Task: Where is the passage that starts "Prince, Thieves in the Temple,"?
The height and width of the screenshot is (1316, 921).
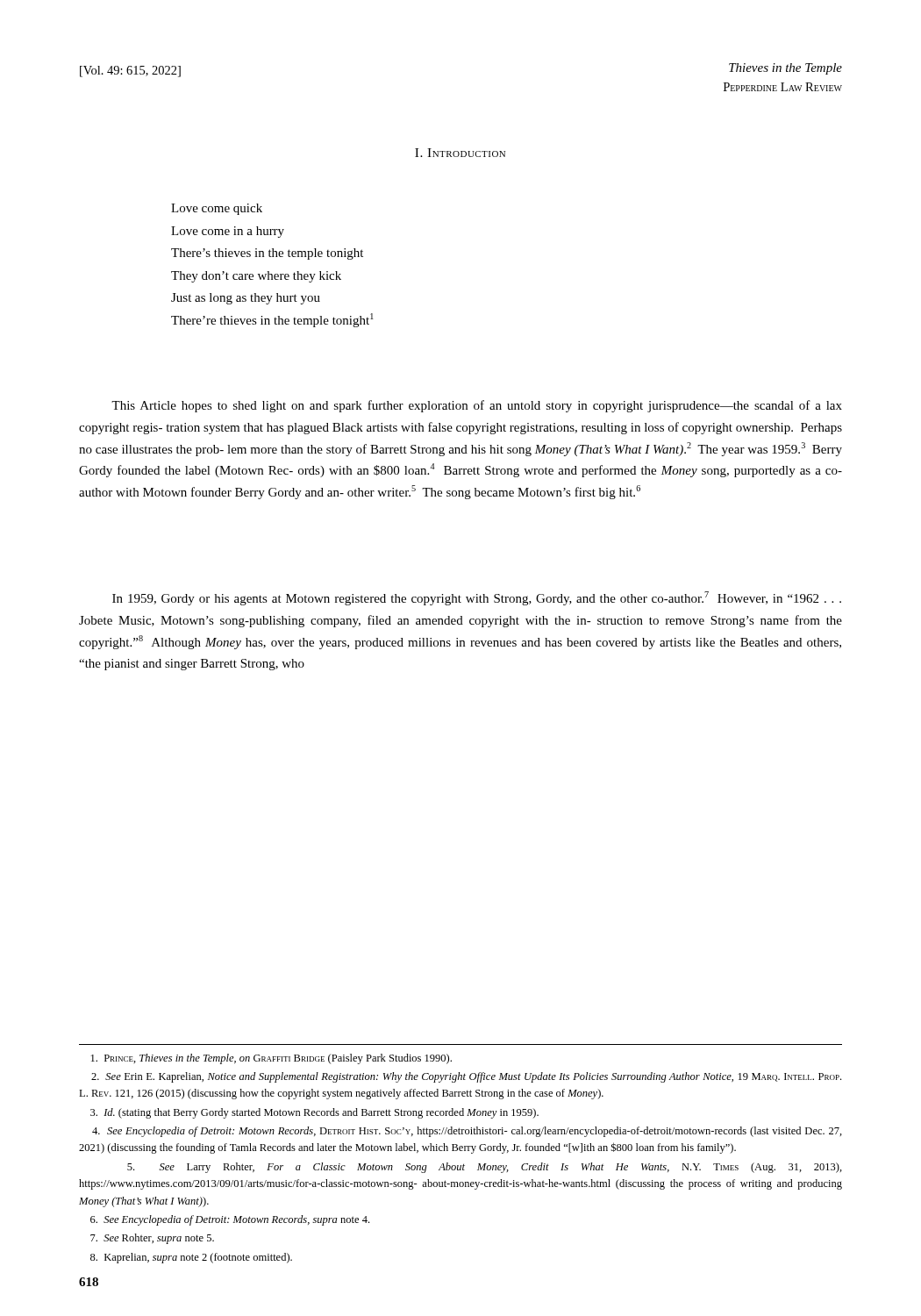Action: click(266, 1058)
